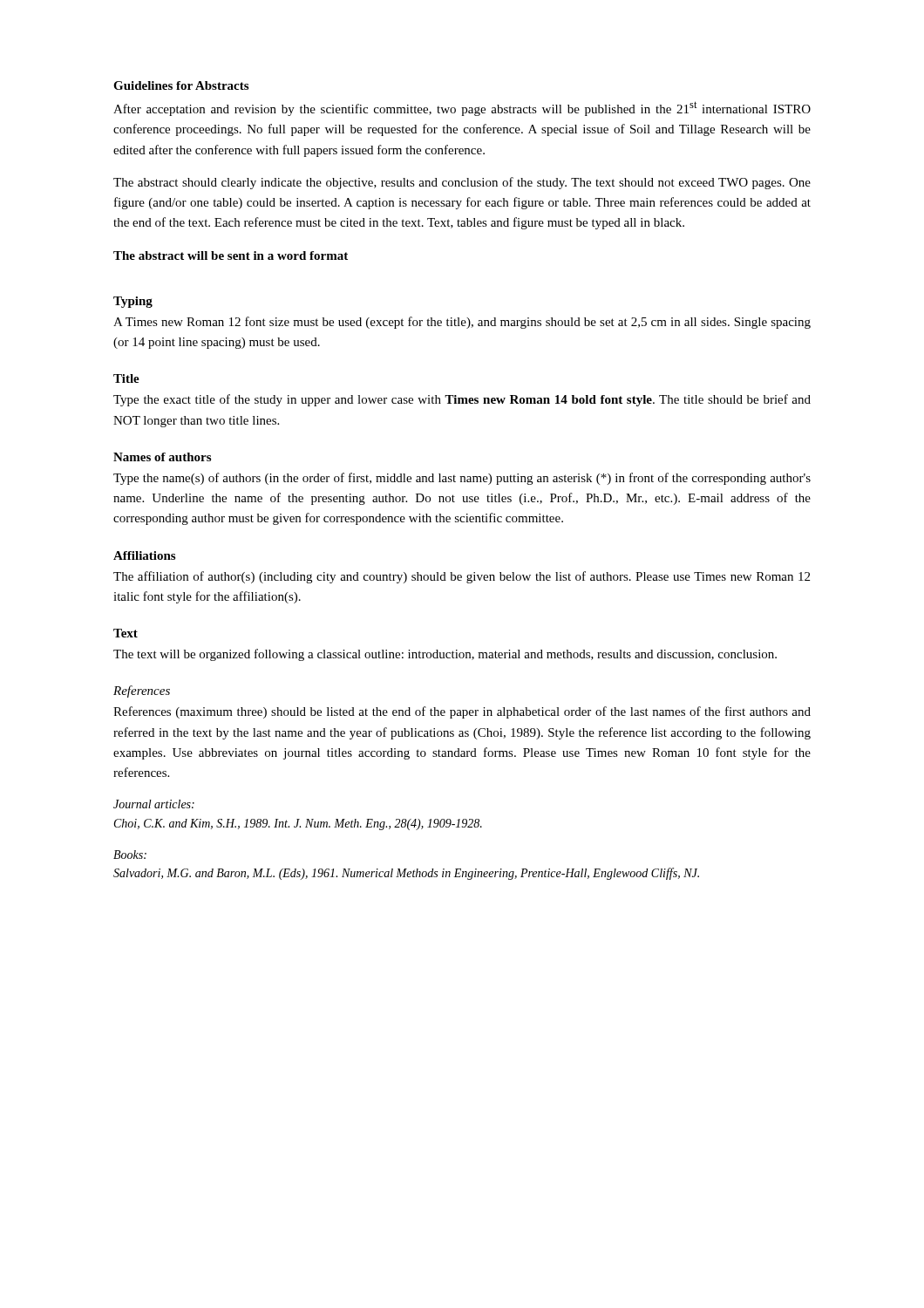The image size is (924, 1308).
Task: Find the text block containing "Type the name(s) of authors (in the"
Action: tap(462, 498)
